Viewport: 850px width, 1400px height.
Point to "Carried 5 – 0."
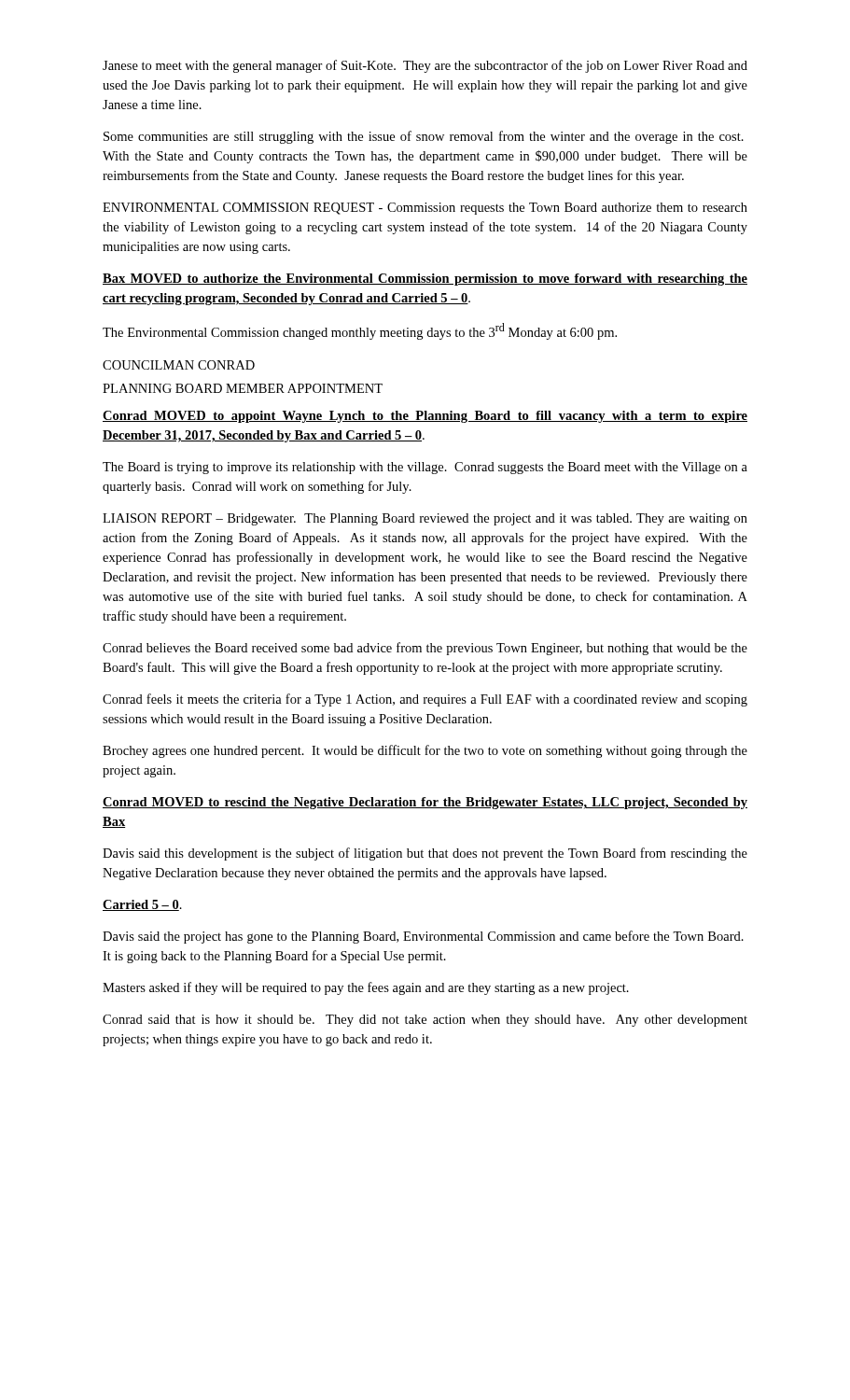click(x=142, y=905)
